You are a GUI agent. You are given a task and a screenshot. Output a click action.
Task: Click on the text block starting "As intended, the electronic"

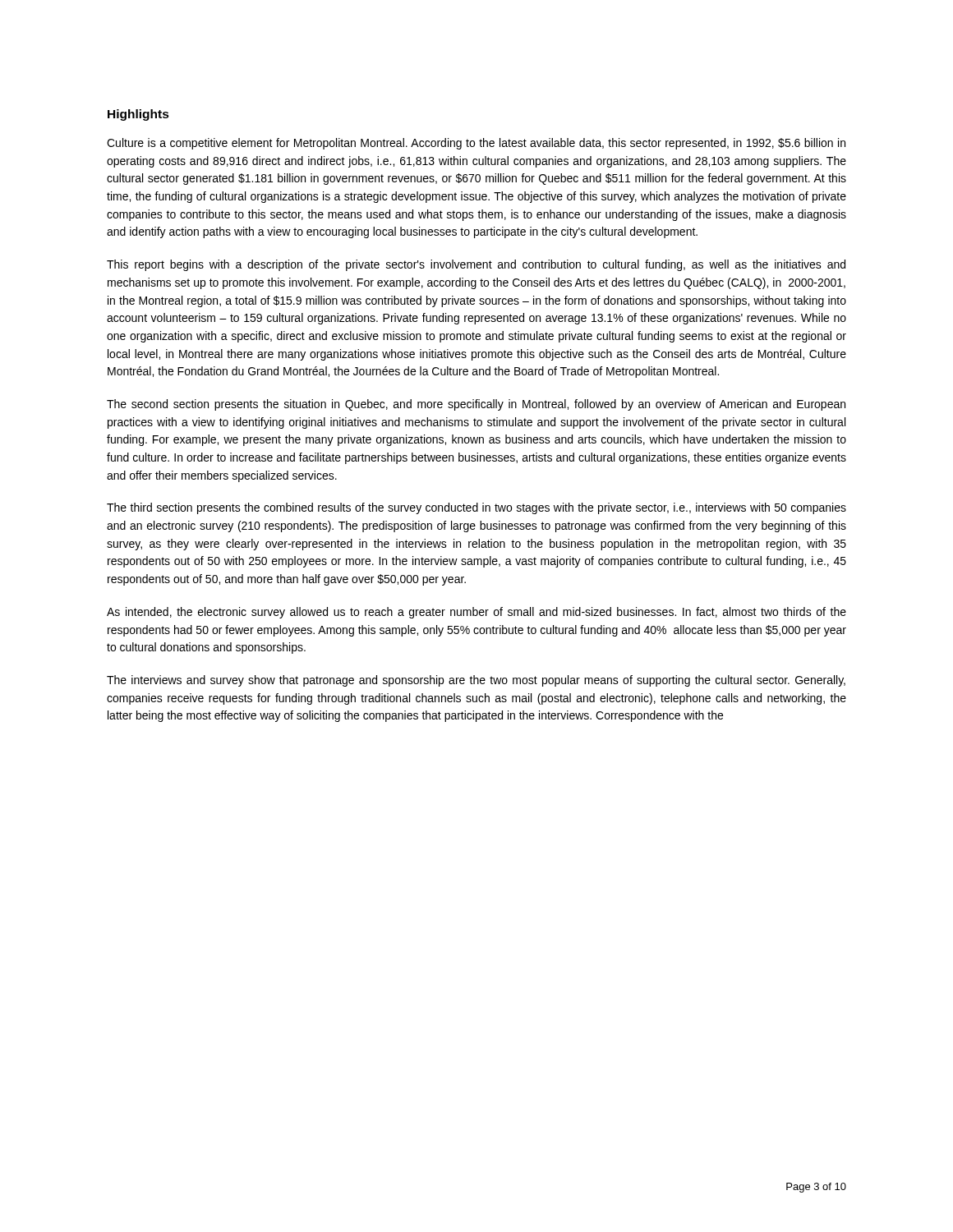coord(476,630)
